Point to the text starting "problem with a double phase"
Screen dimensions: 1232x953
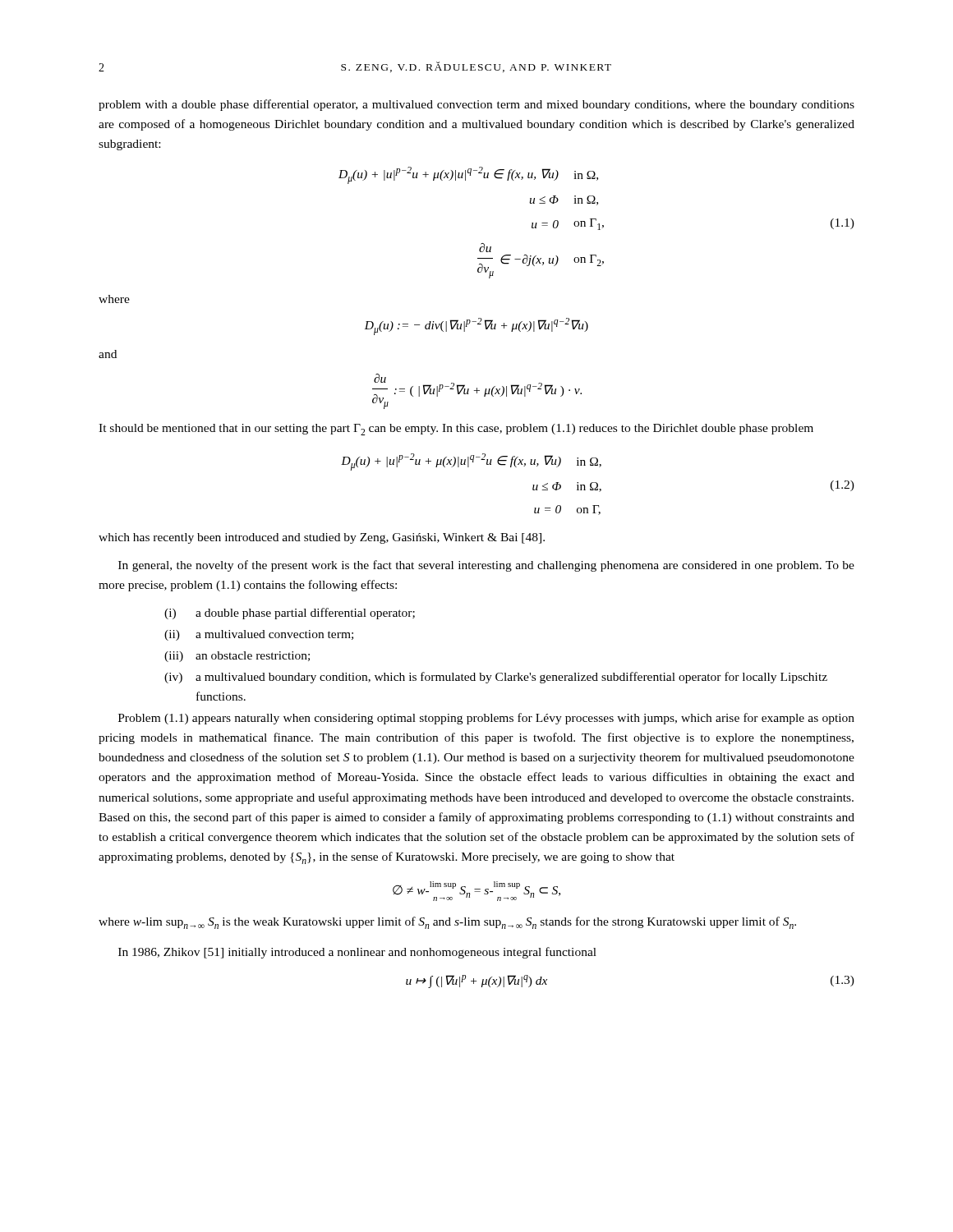pyautogui.click(x=476, y=124)
